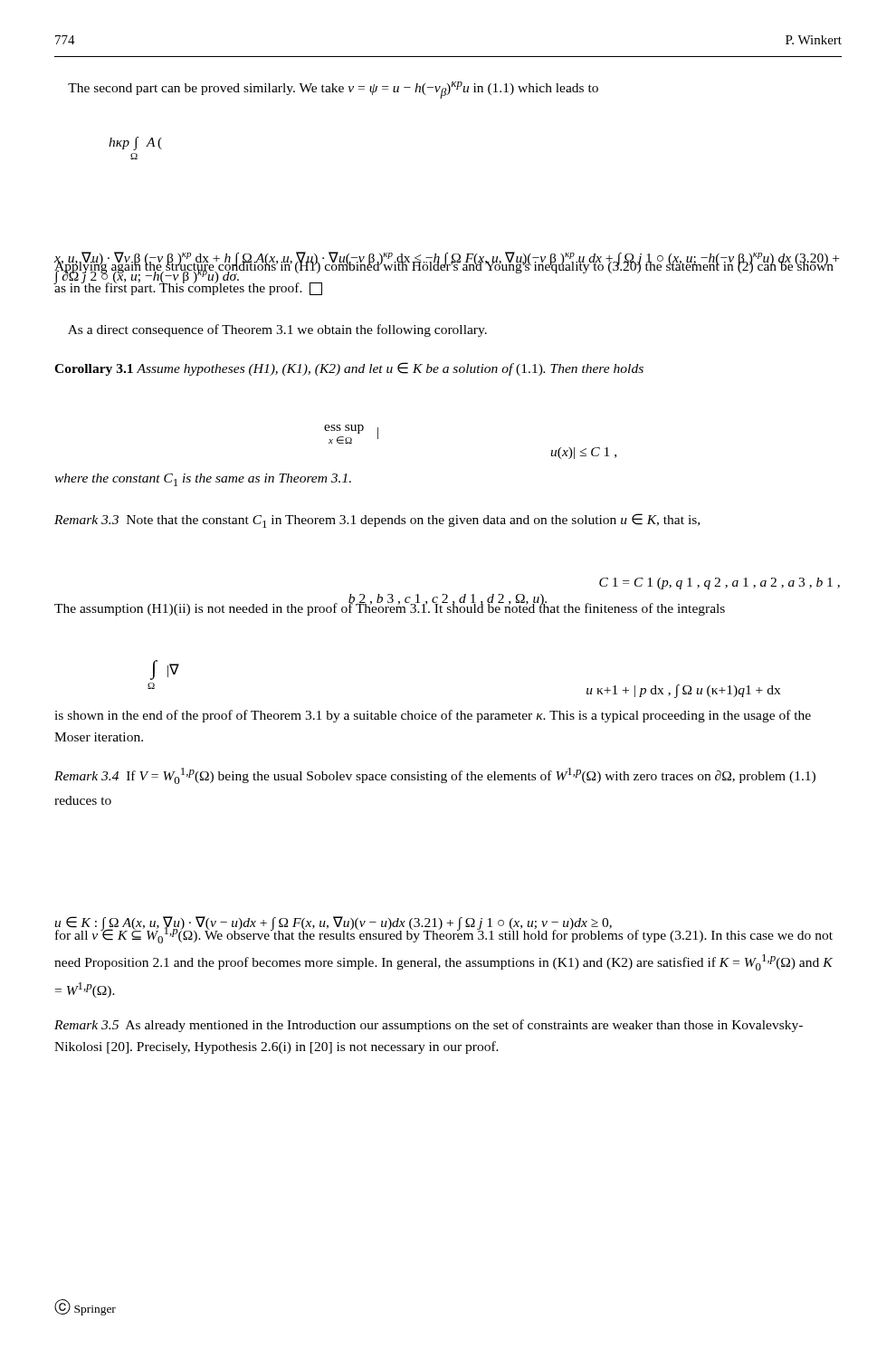Screen dimensions: 1358x896
Task: Click on the block starting "Remark 3.5 As already mentioned"
Action: [429, 1035]
